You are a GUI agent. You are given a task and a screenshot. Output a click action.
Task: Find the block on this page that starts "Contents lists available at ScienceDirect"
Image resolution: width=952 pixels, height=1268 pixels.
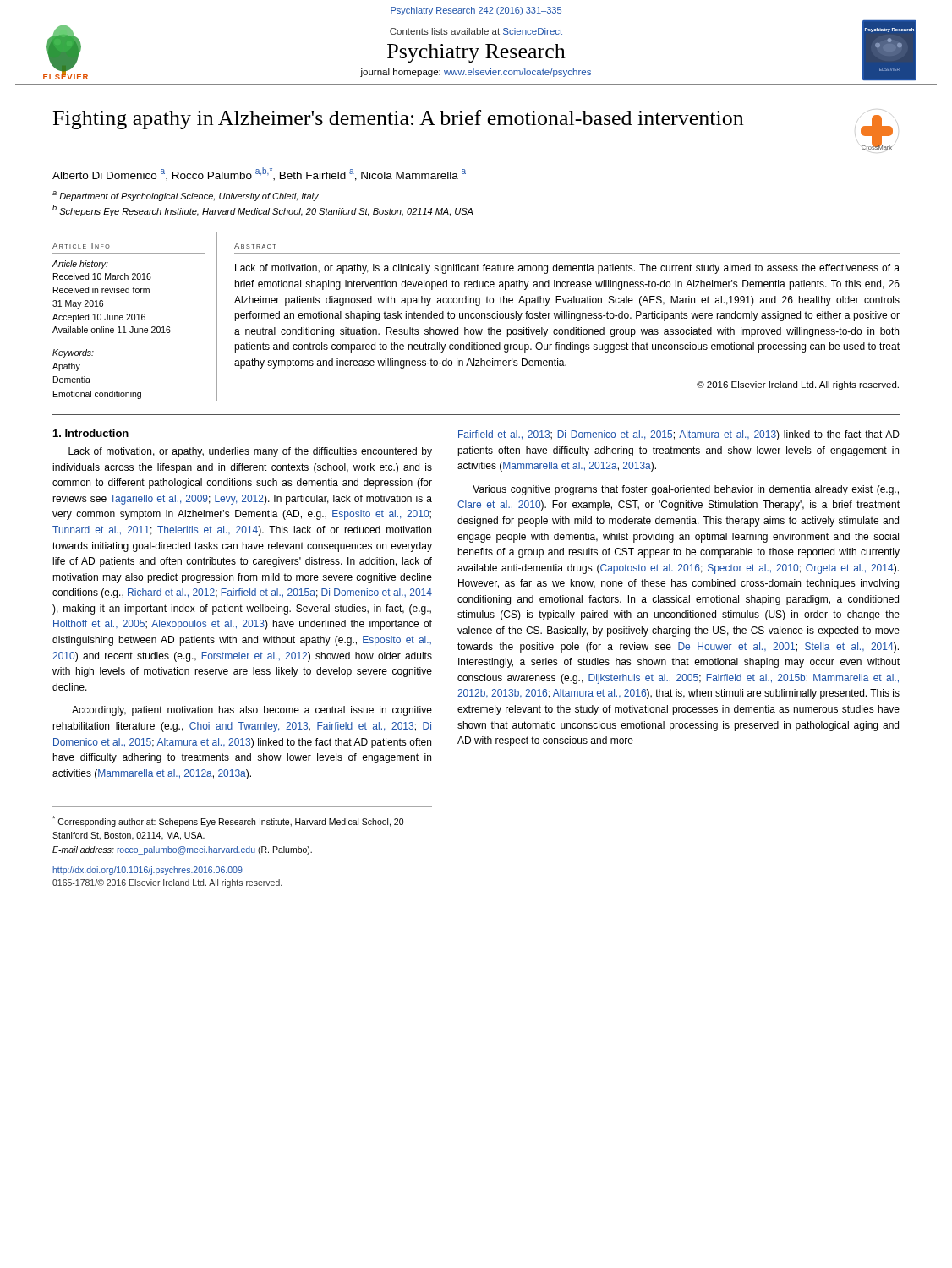(476, 52)
